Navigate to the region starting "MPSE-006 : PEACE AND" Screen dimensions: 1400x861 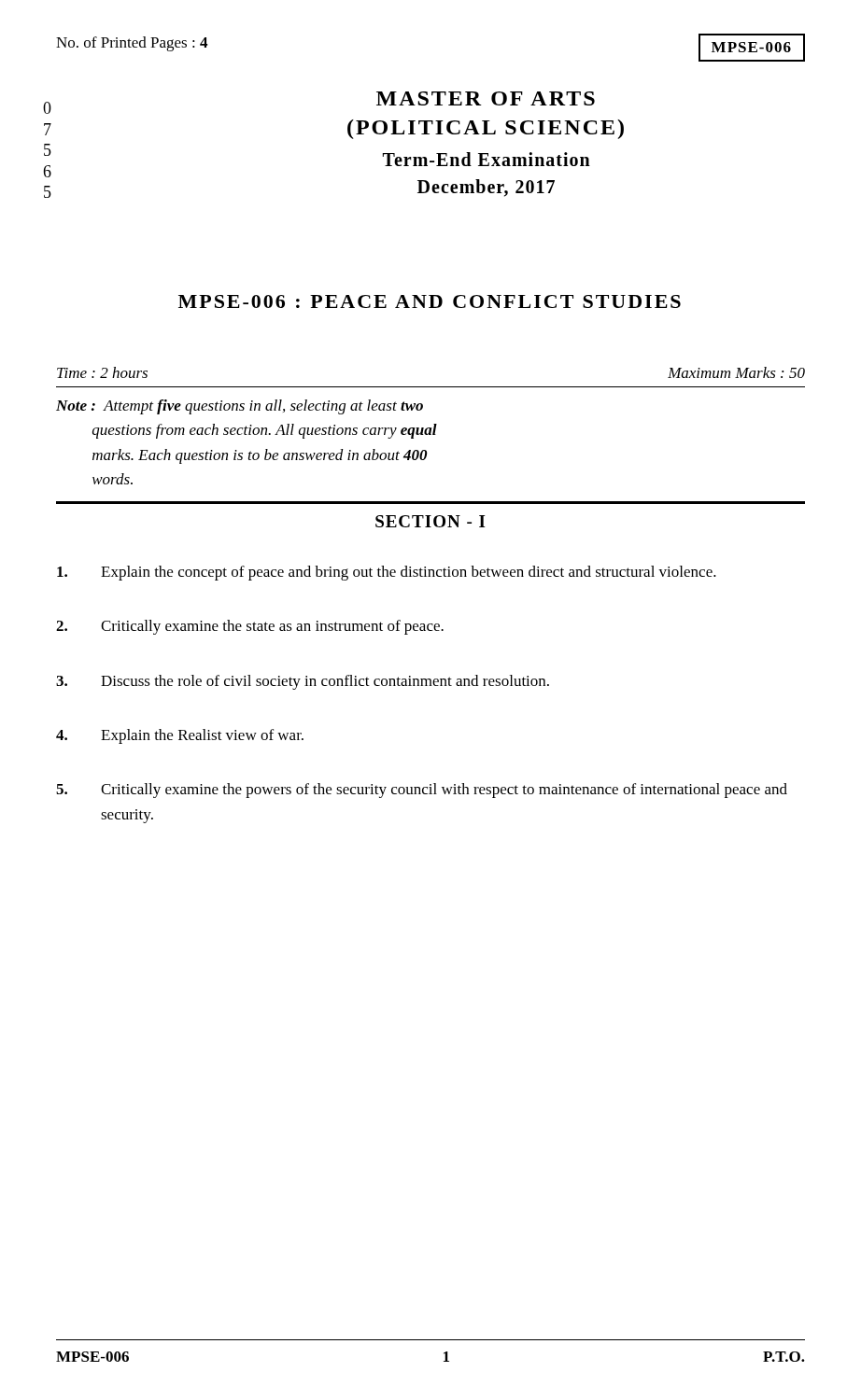coord(430,301)
